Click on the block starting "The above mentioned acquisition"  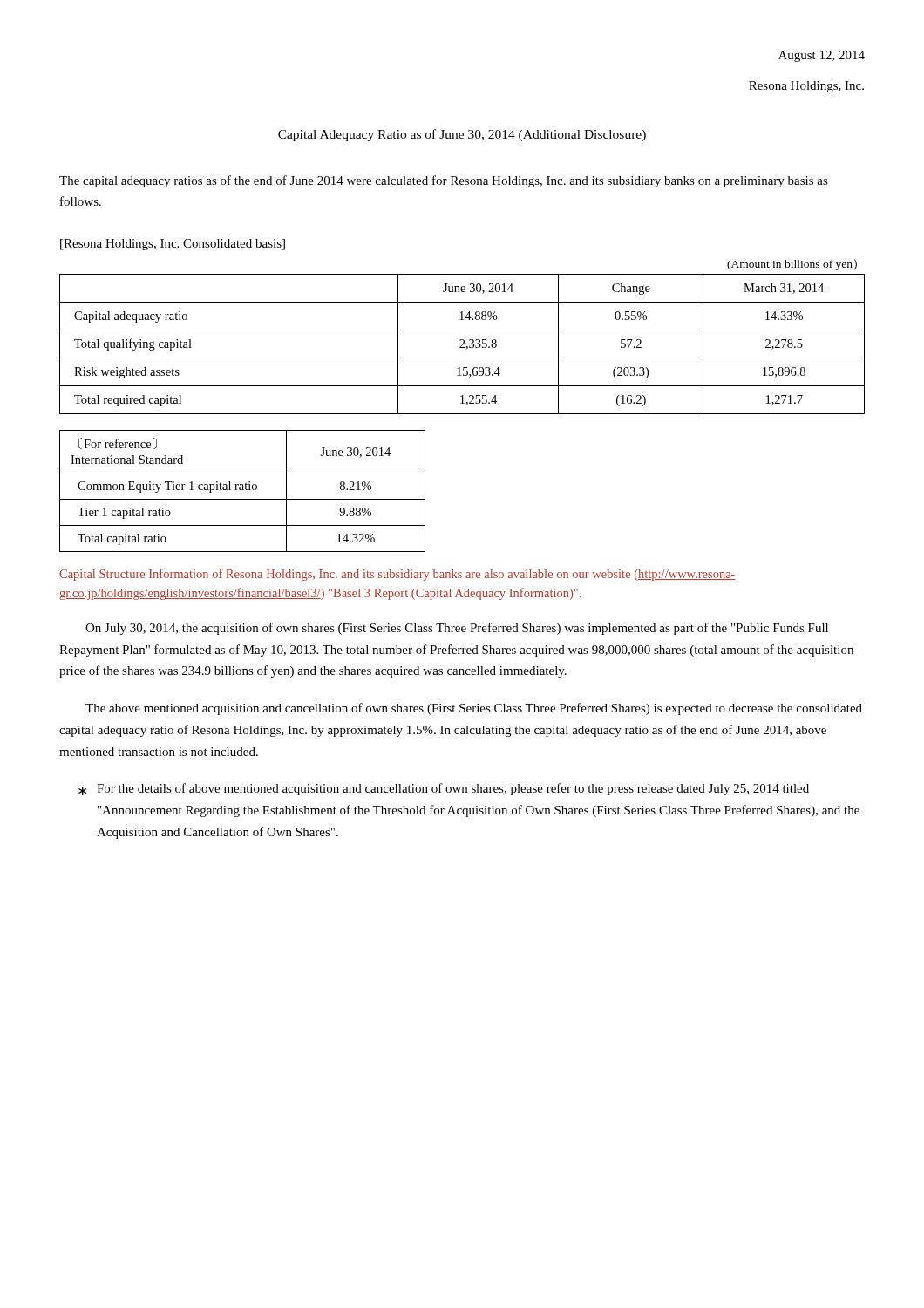[x=461, y=730]
